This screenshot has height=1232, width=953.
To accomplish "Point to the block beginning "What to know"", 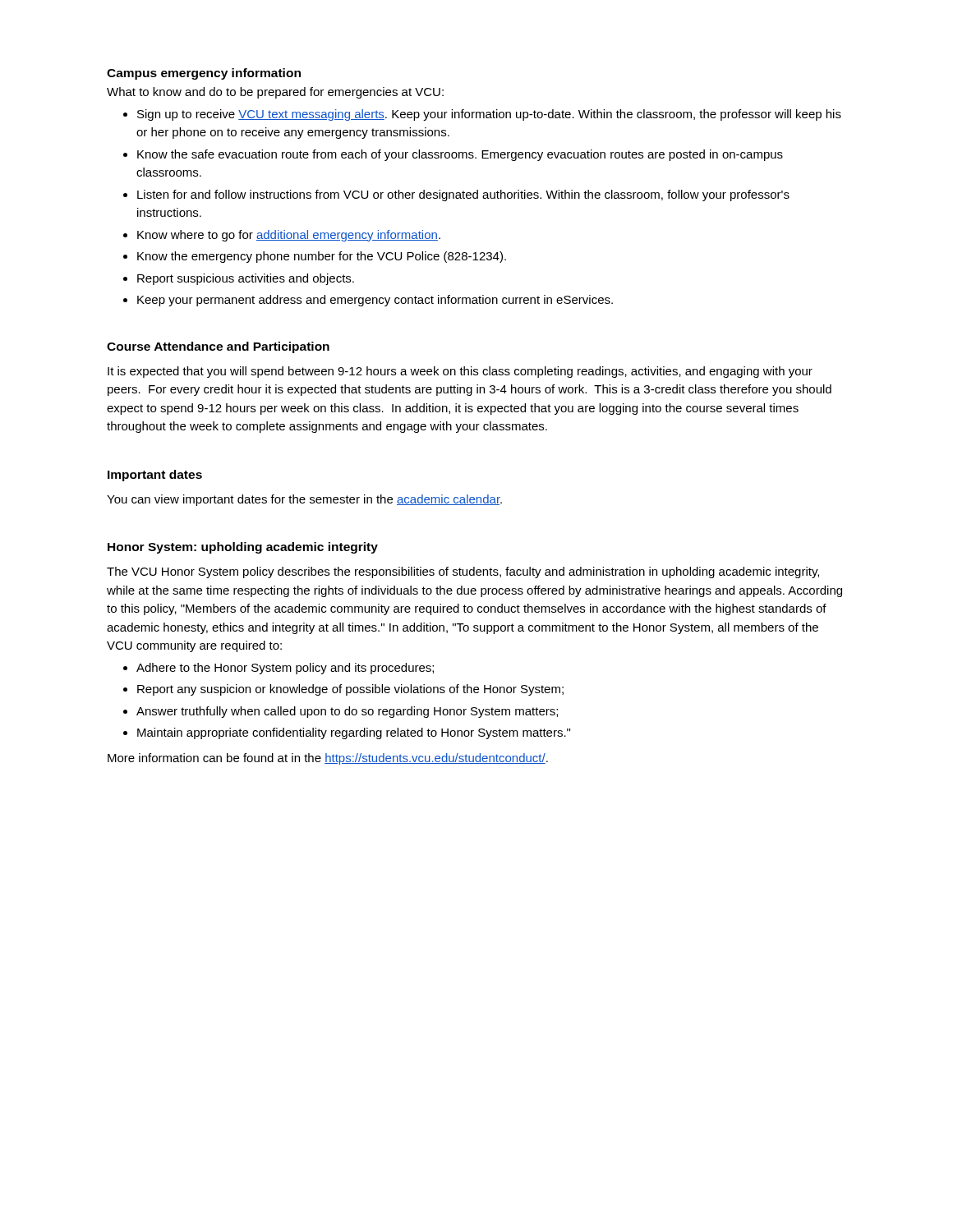I will (x=276, y=92).
